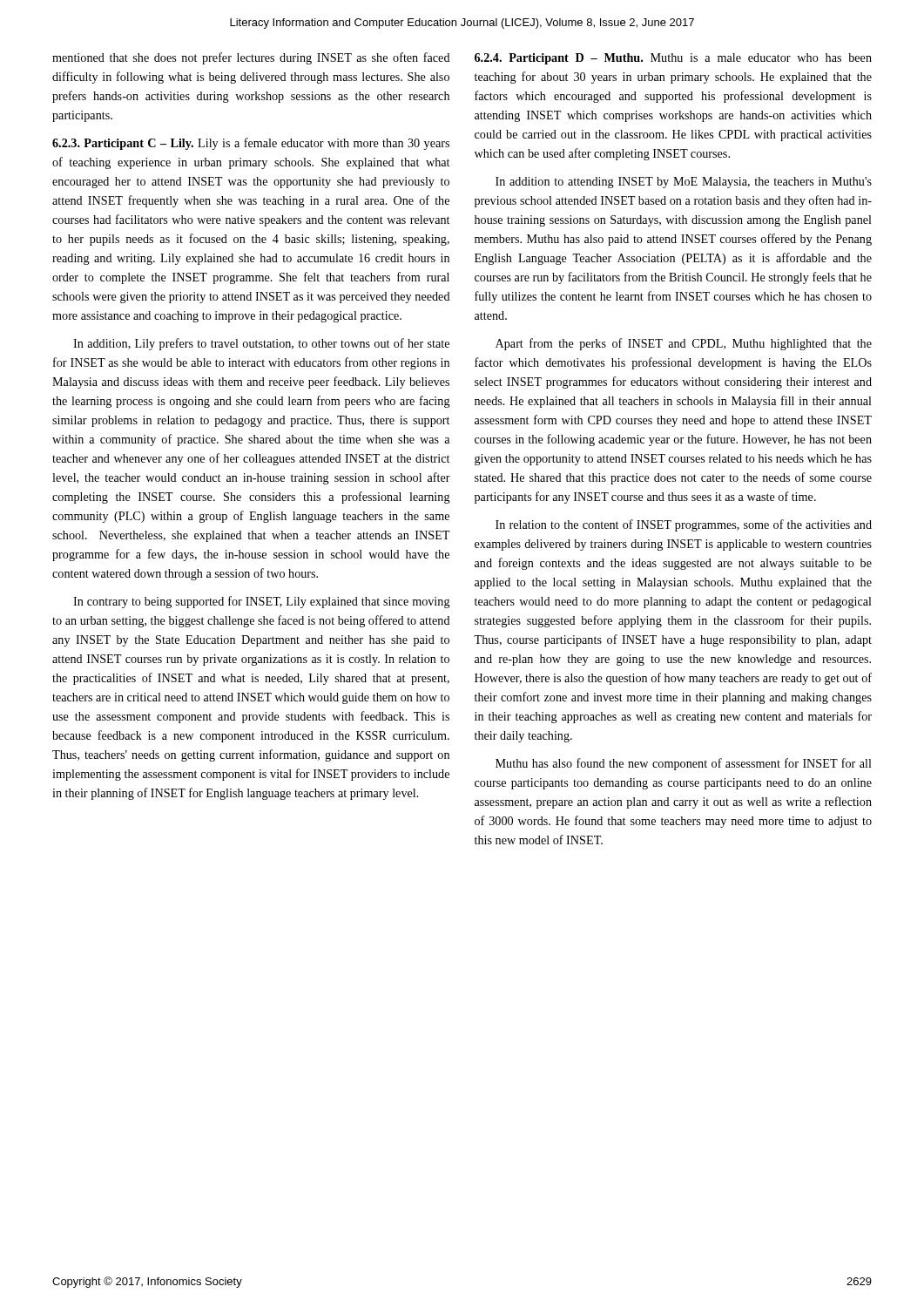
Task: Select the text starting "2.3. Participant C –"
Action: (251, 229)
